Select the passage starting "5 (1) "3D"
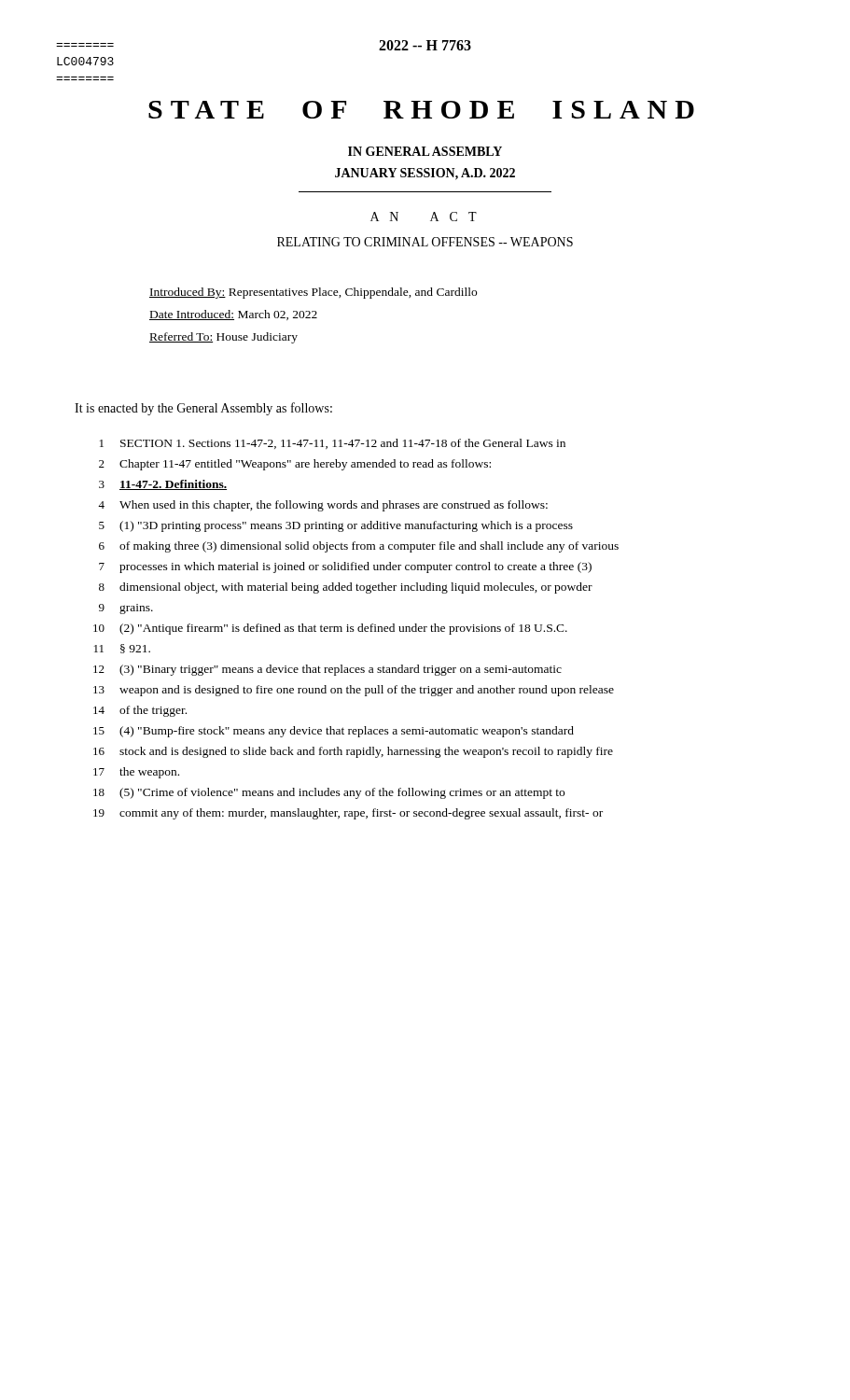The image size is (850, 1400). click(x=425, y=526)
